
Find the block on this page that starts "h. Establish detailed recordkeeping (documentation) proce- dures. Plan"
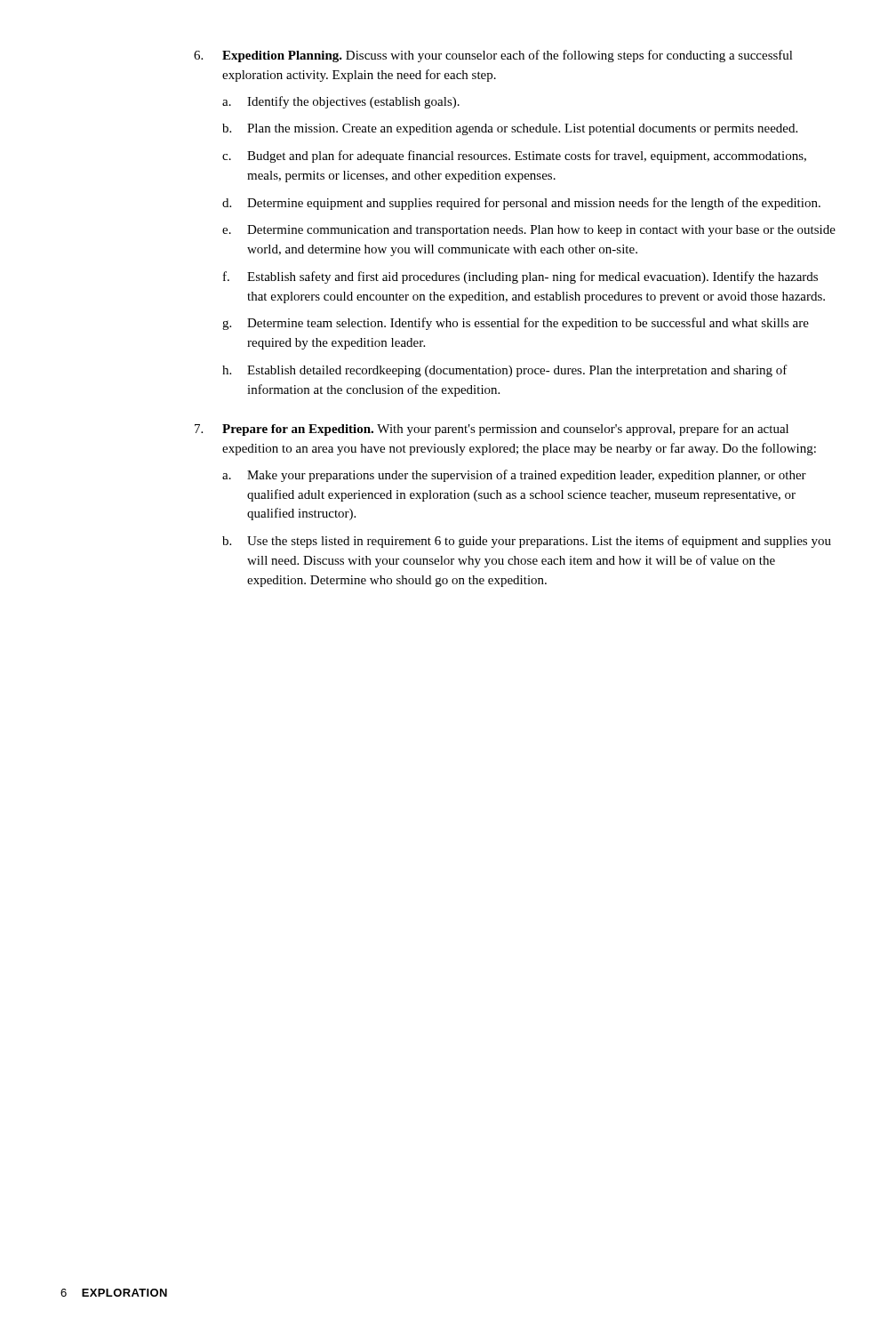coord(529,380)
